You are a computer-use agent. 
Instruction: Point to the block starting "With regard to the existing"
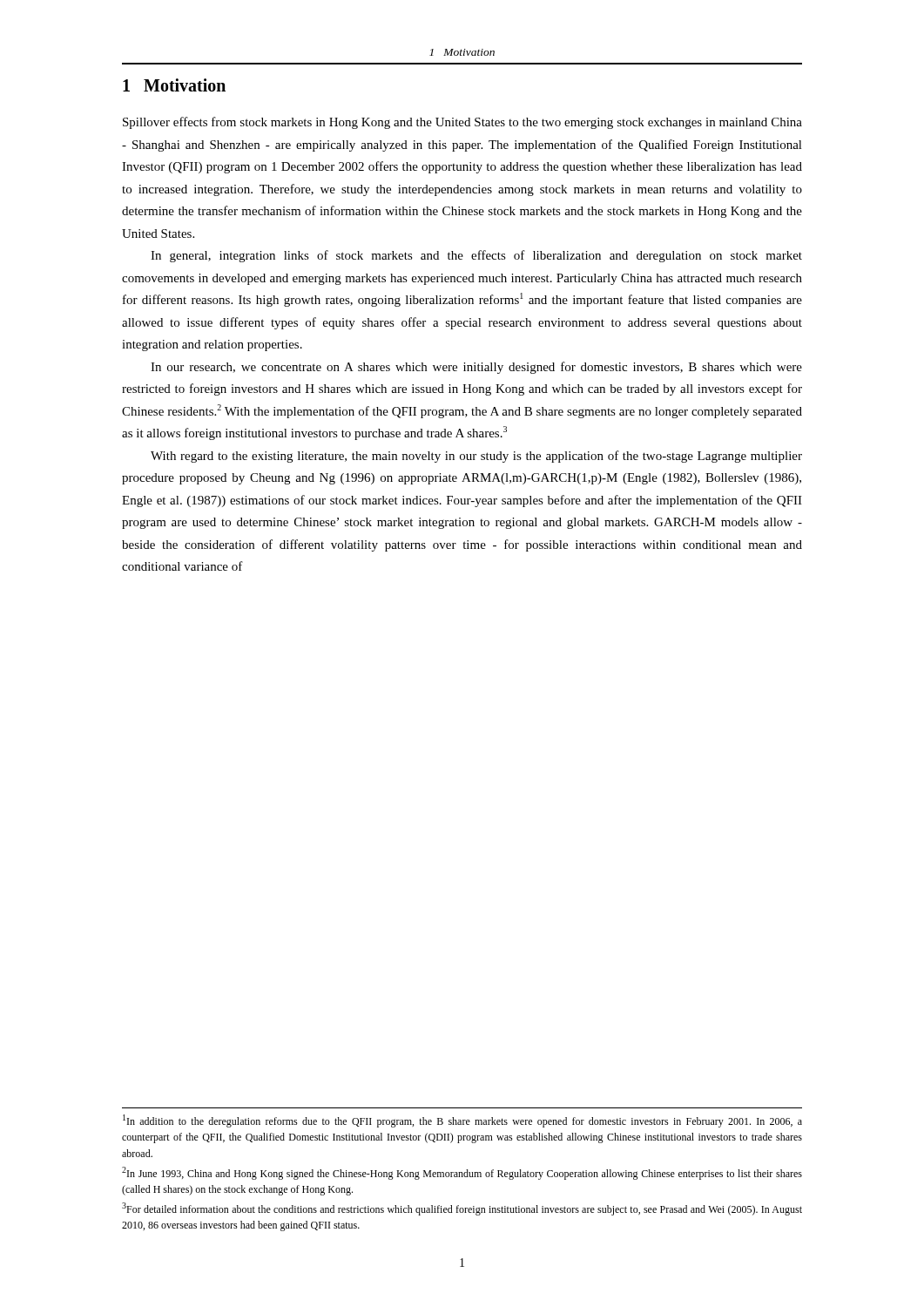pos(462,511)
